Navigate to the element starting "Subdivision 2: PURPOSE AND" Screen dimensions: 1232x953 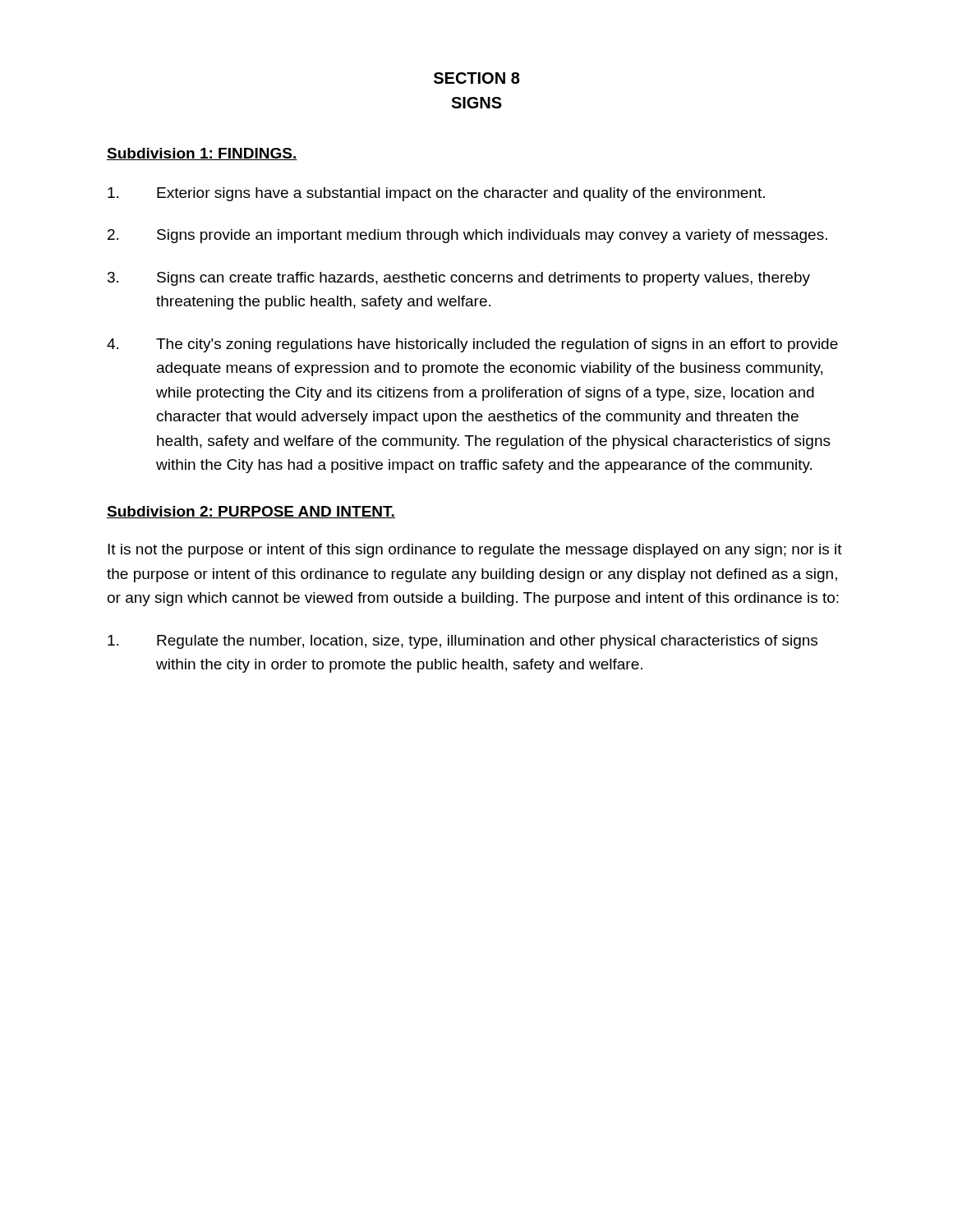tap(251, 512)
